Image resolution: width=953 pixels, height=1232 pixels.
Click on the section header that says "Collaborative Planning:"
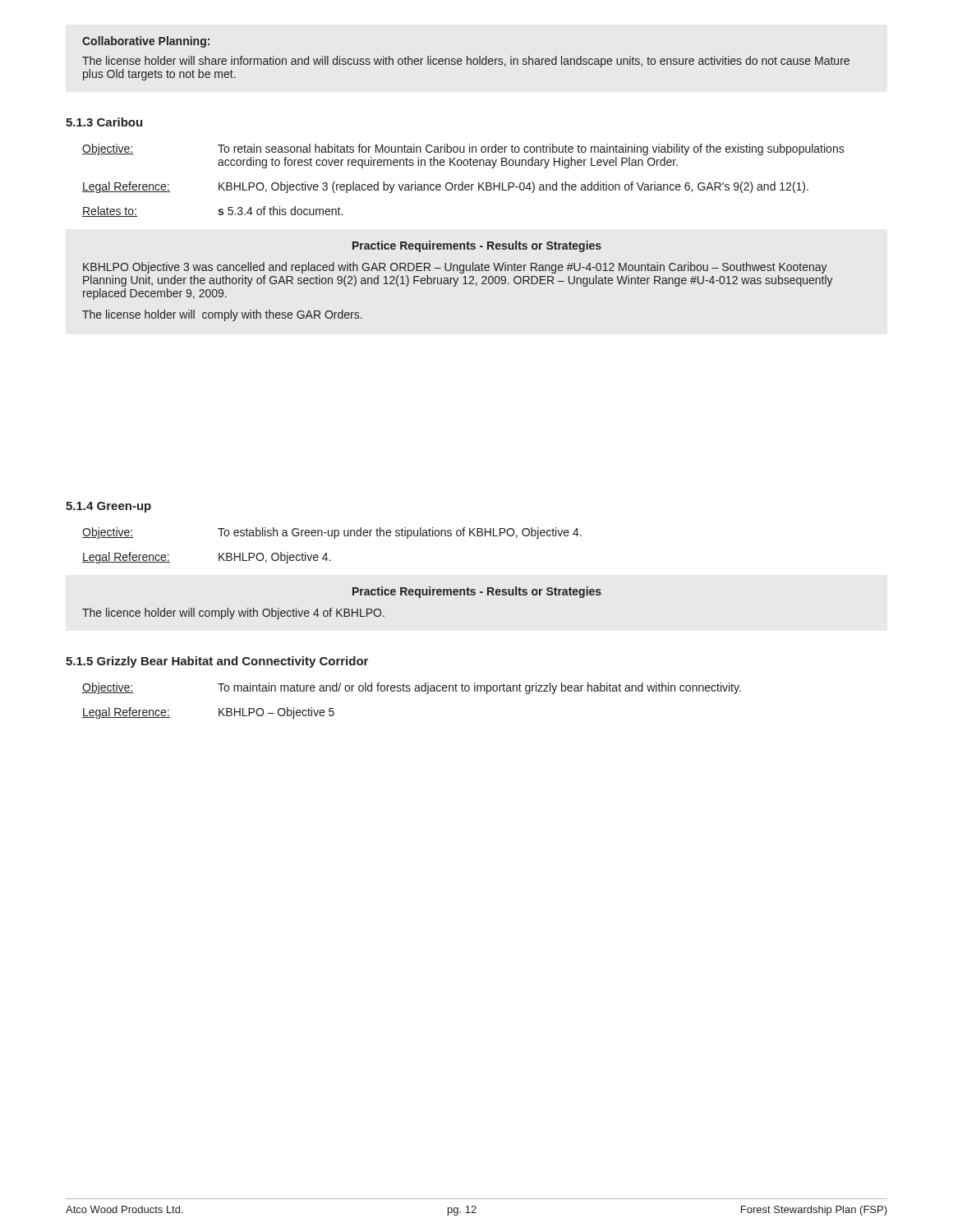[146, 41]
